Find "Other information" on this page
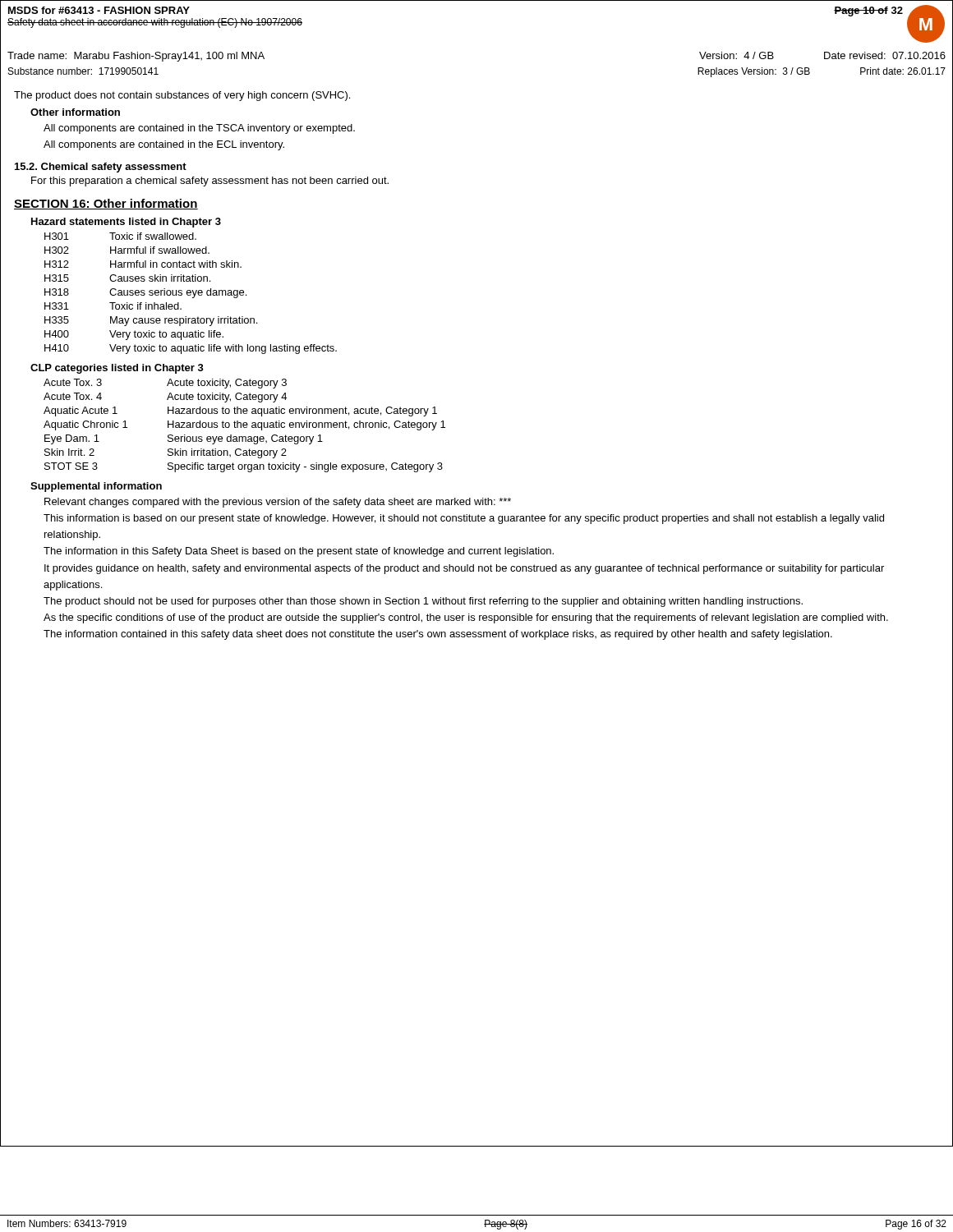Image resolution: width=953 pixels, height=1232 pixels. point(75,112)
